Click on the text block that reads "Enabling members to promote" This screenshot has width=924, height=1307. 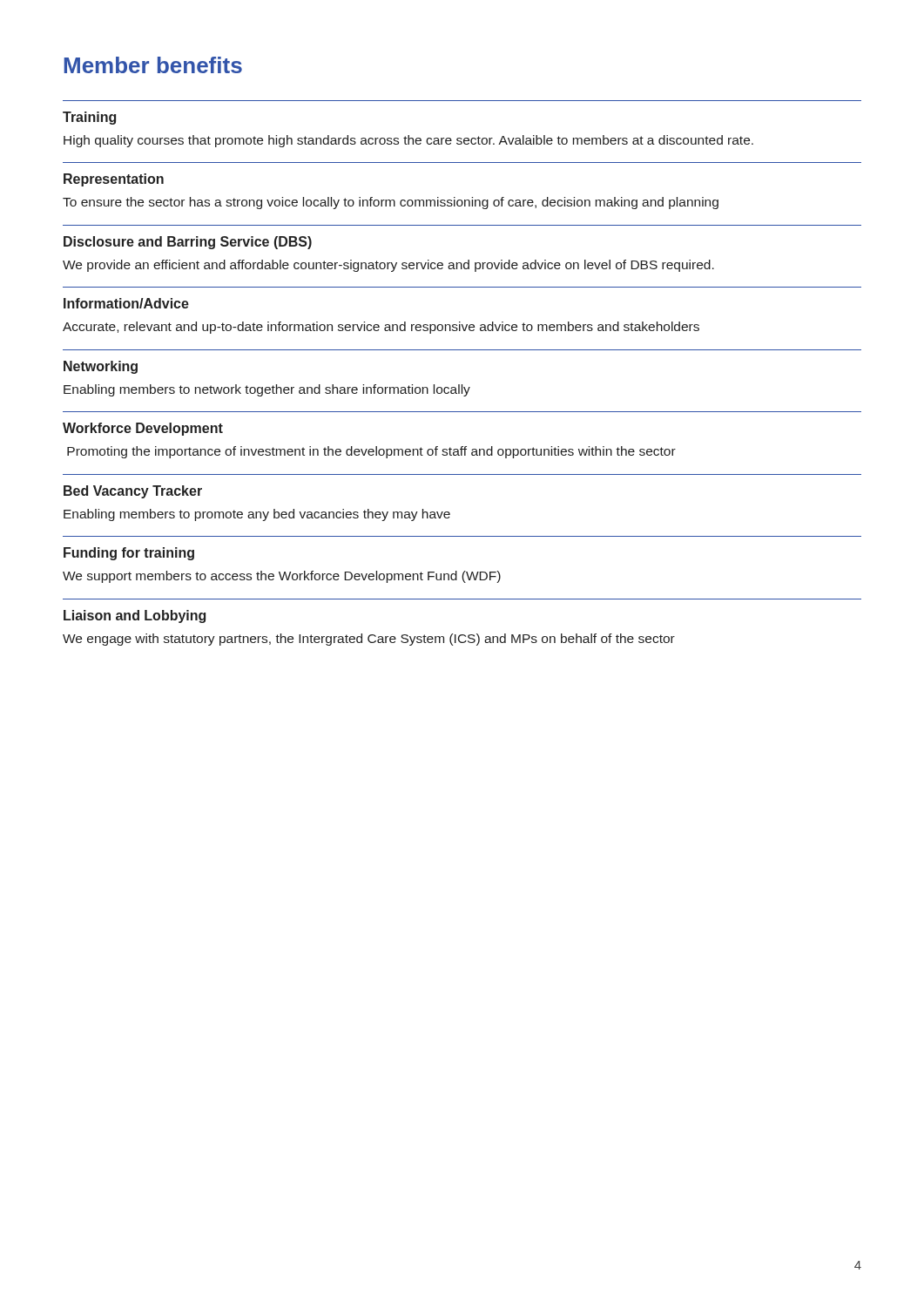point(257,513)
